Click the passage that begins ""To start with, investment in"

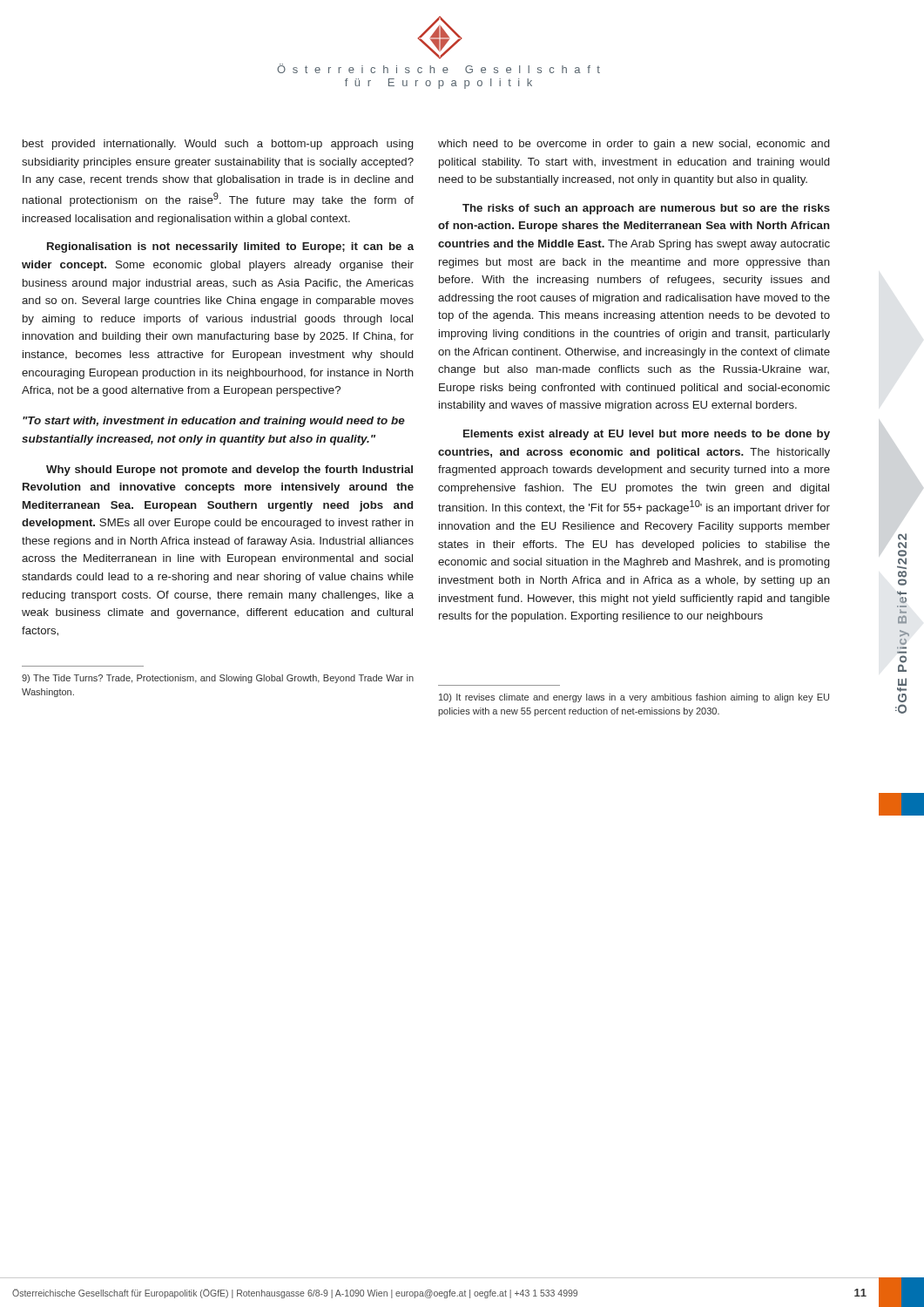218,430
